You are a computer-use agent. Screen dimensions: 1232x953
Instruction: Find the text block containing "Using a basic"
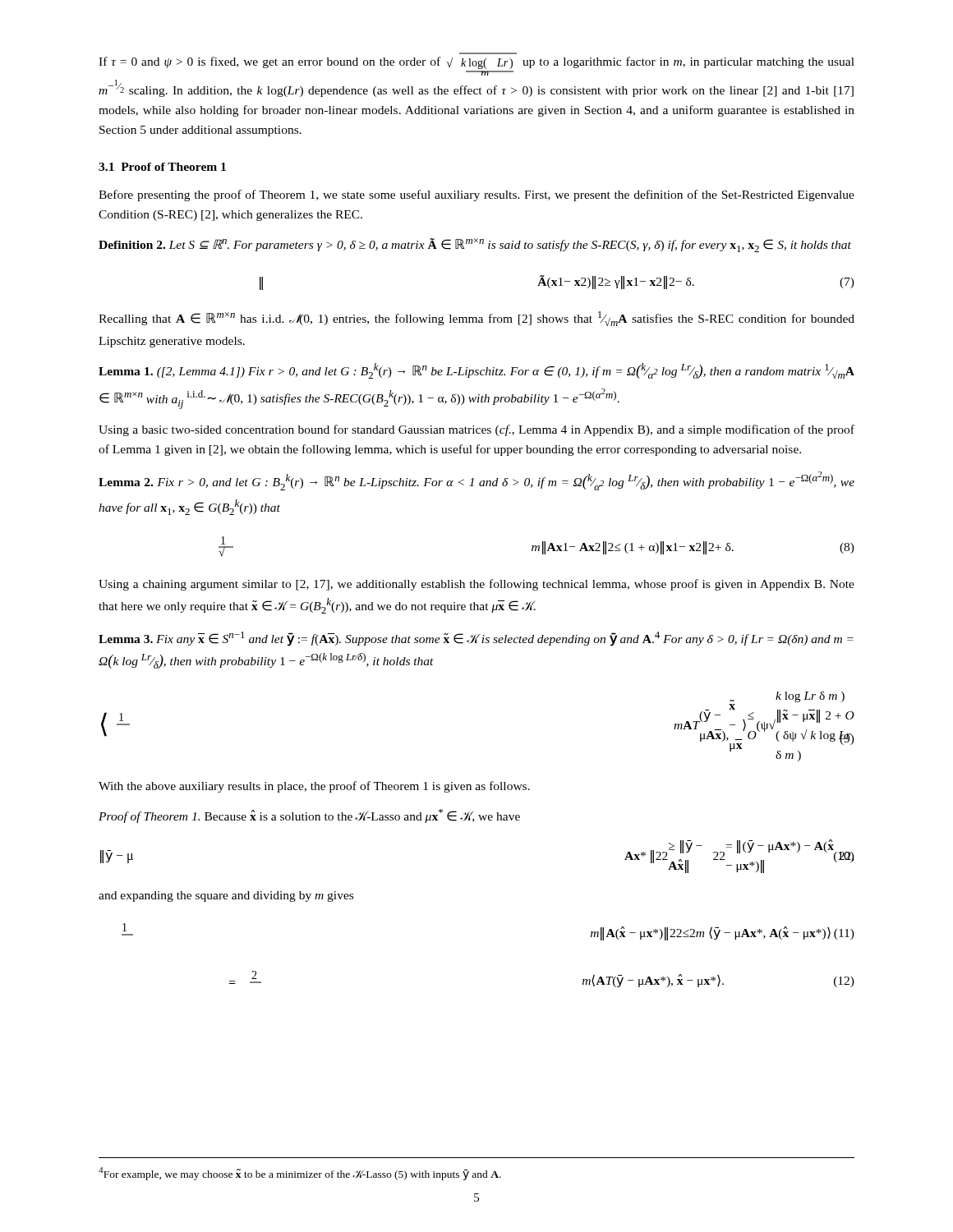click(x=476, y=439)
